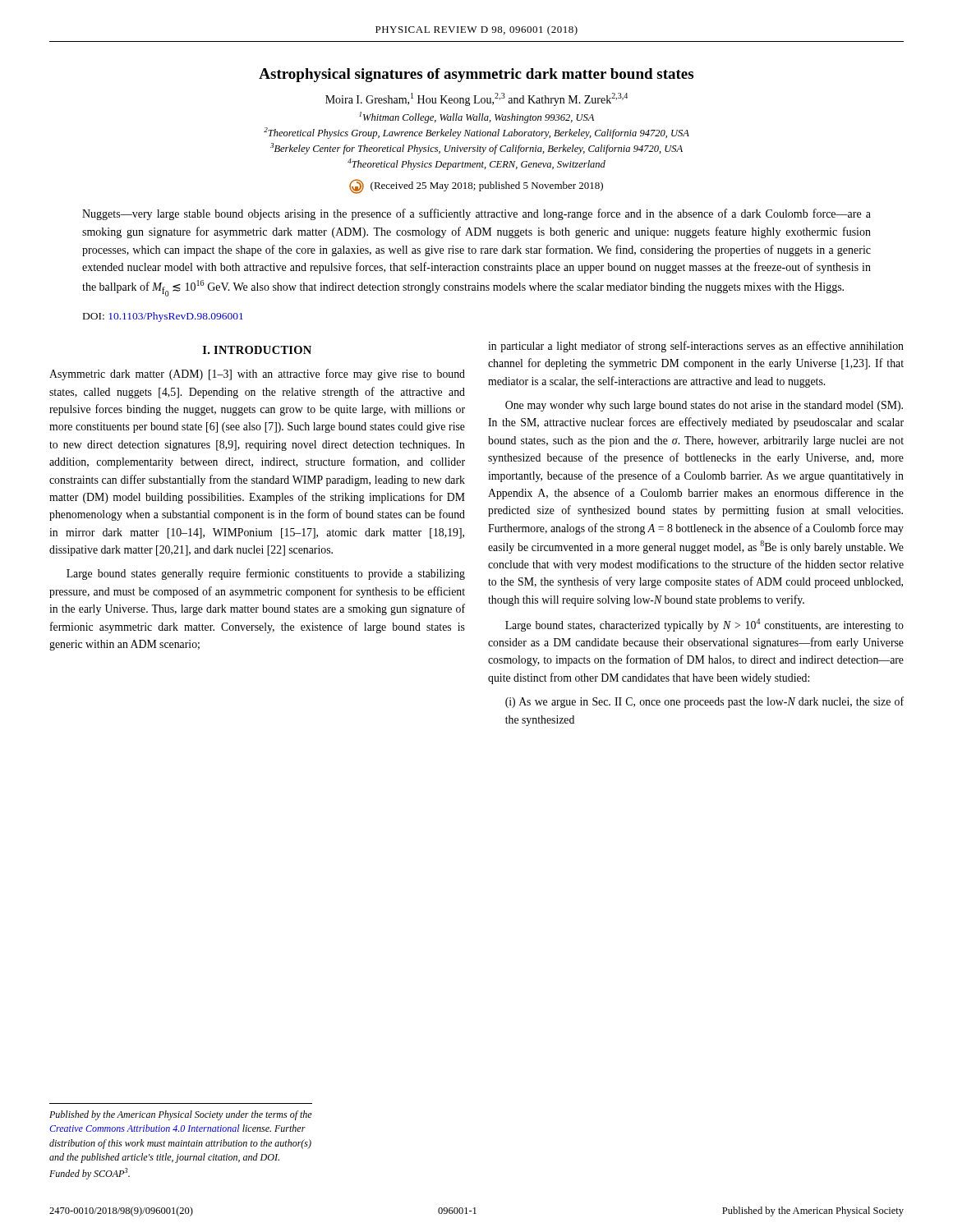Find the block on this page that starts "Large bound states,"
The width and height of the screenshot is (953, 1232).
696,650
